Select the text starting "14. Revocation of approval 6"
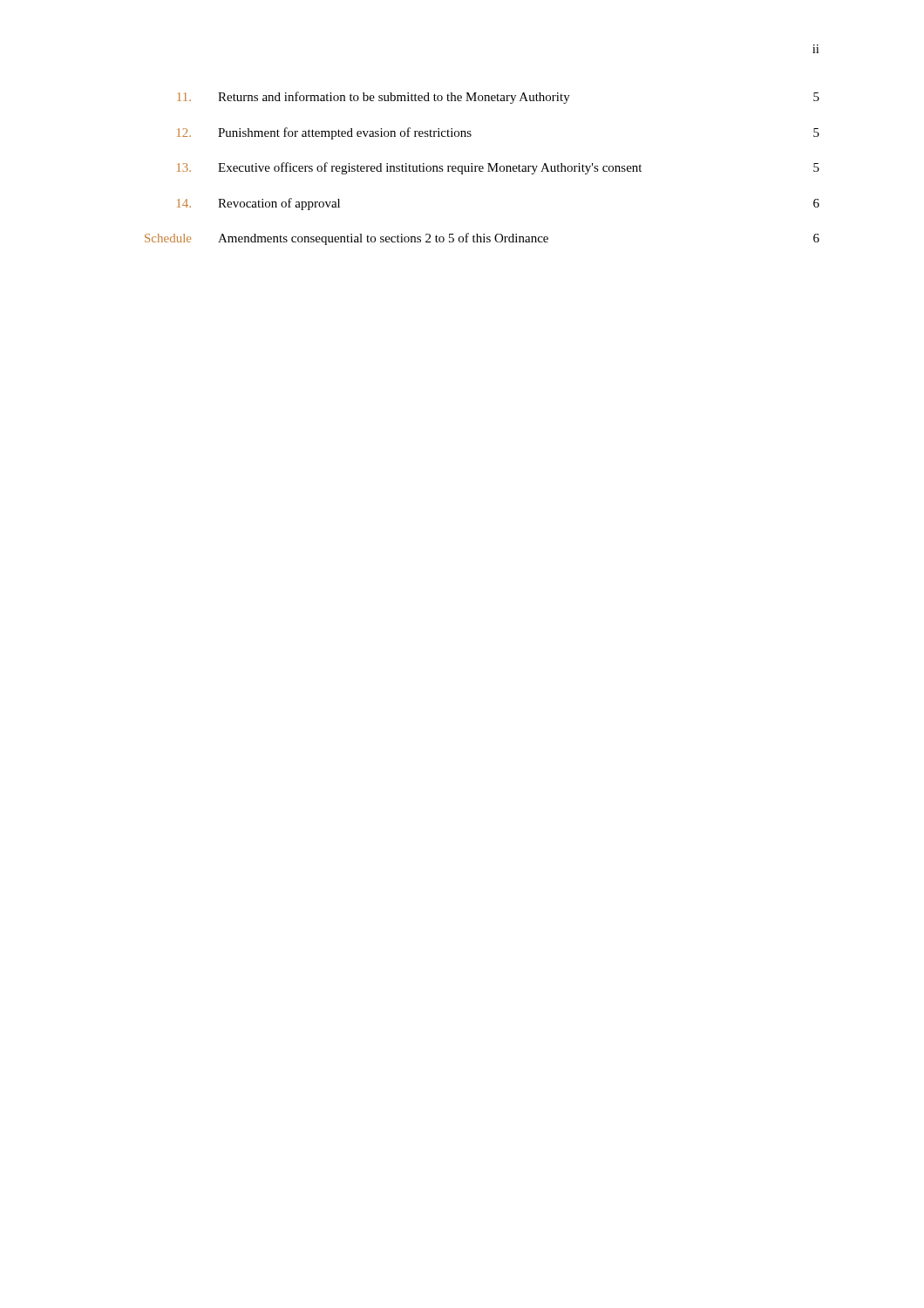This screenshot has width=924, height=1308. [275, 203]
